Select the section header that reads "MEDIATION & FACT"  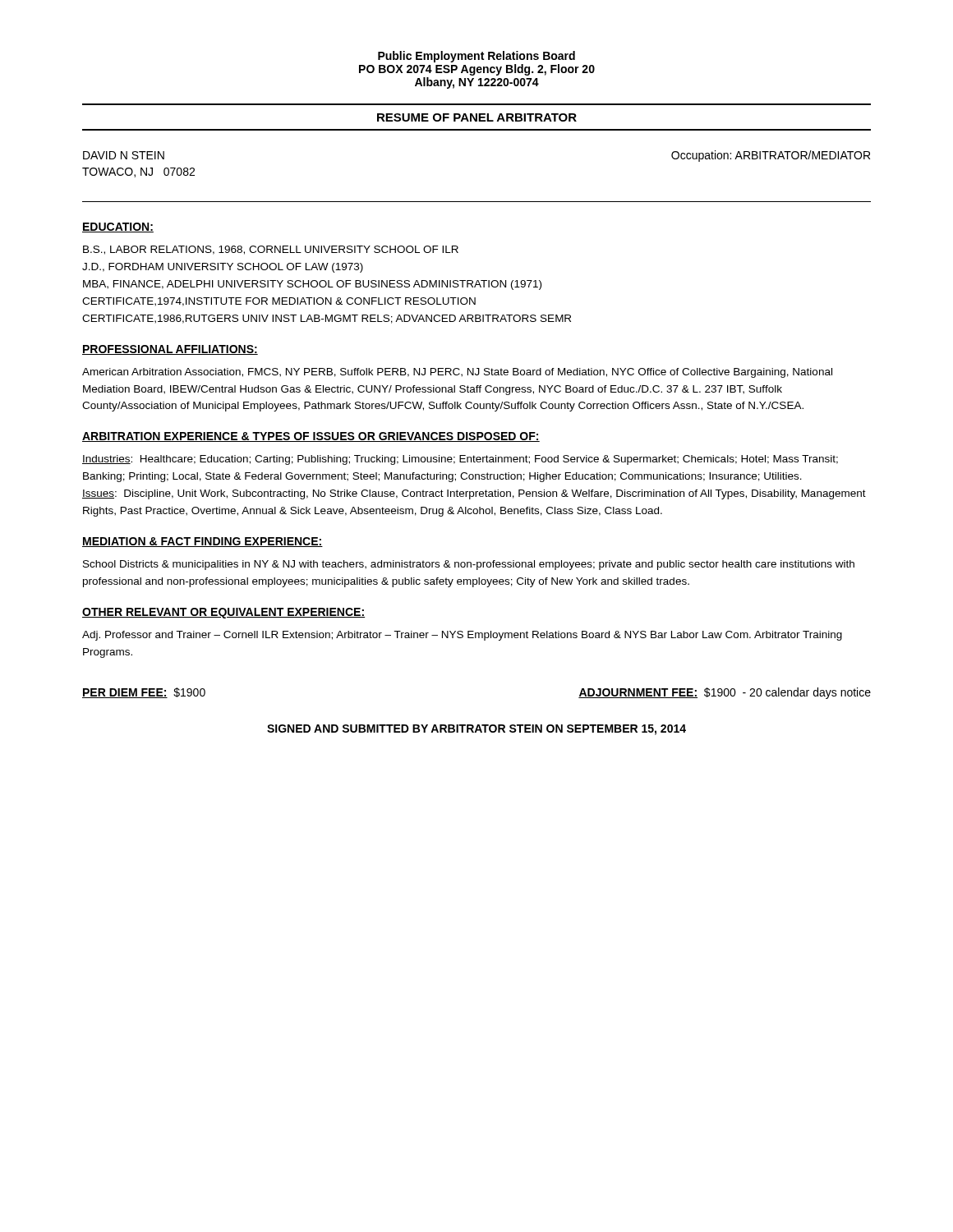(x=202, y=541)
